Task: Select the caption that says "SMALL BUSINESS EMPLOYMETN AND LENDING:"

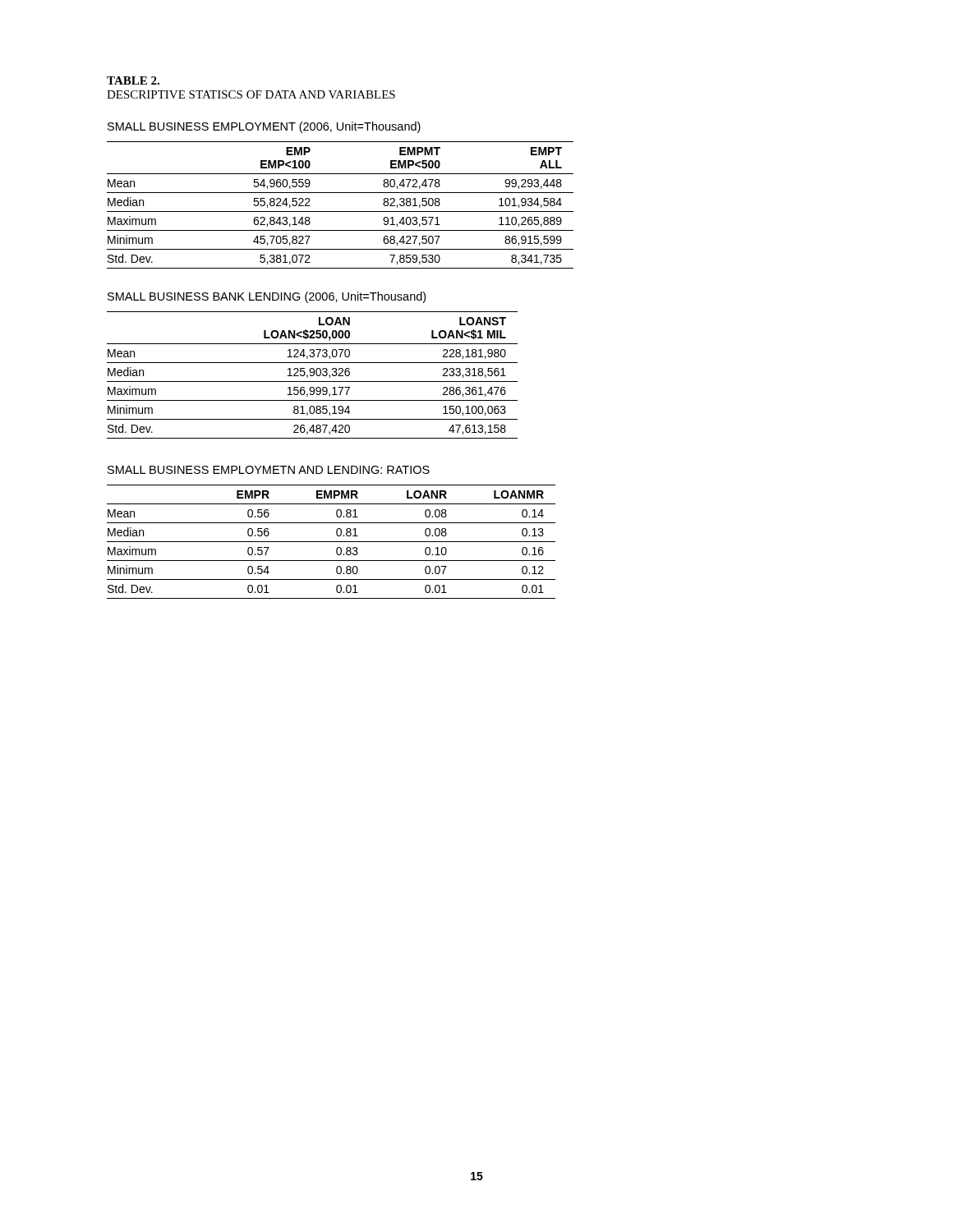Action: (x=268, y=470)
